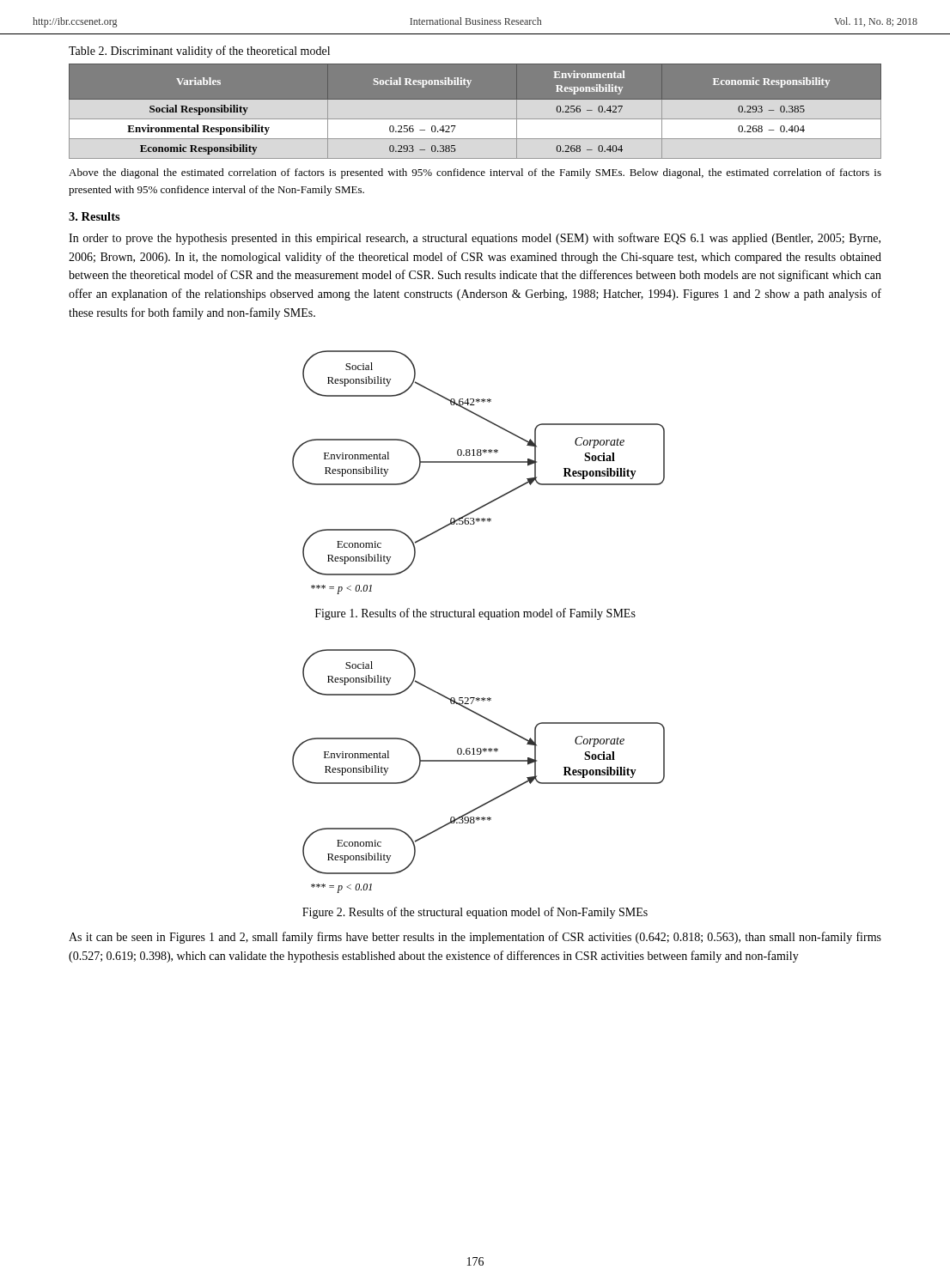Screen dimensions: 1288x950
Task: Click on the caption that says "Table 2. Discriminant validity of the theoretical model"
Action: click(200, 51)
